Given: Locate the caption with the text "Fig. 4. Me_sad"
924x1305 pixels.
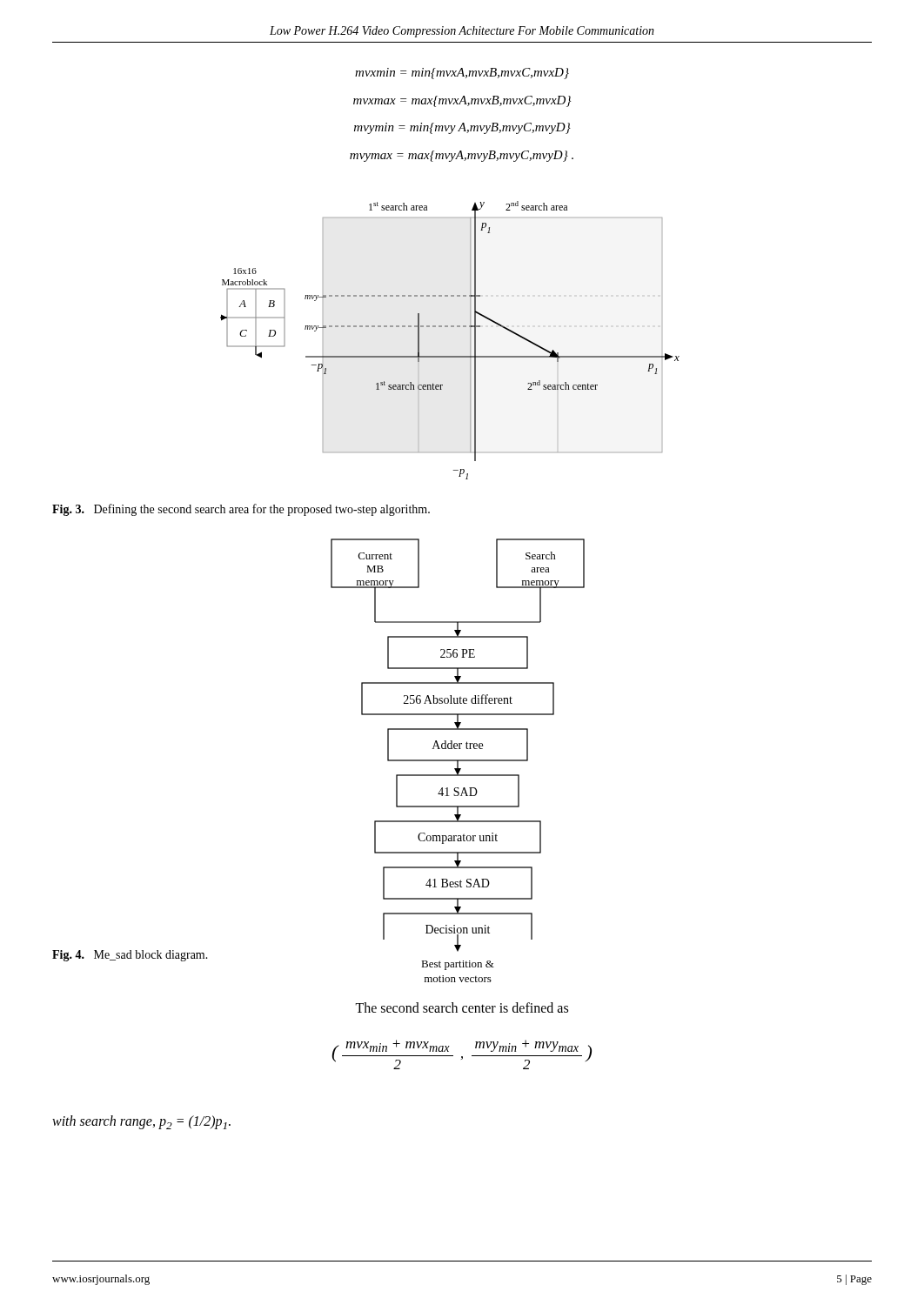Looking at the screenshot, I should click(130, 955).
